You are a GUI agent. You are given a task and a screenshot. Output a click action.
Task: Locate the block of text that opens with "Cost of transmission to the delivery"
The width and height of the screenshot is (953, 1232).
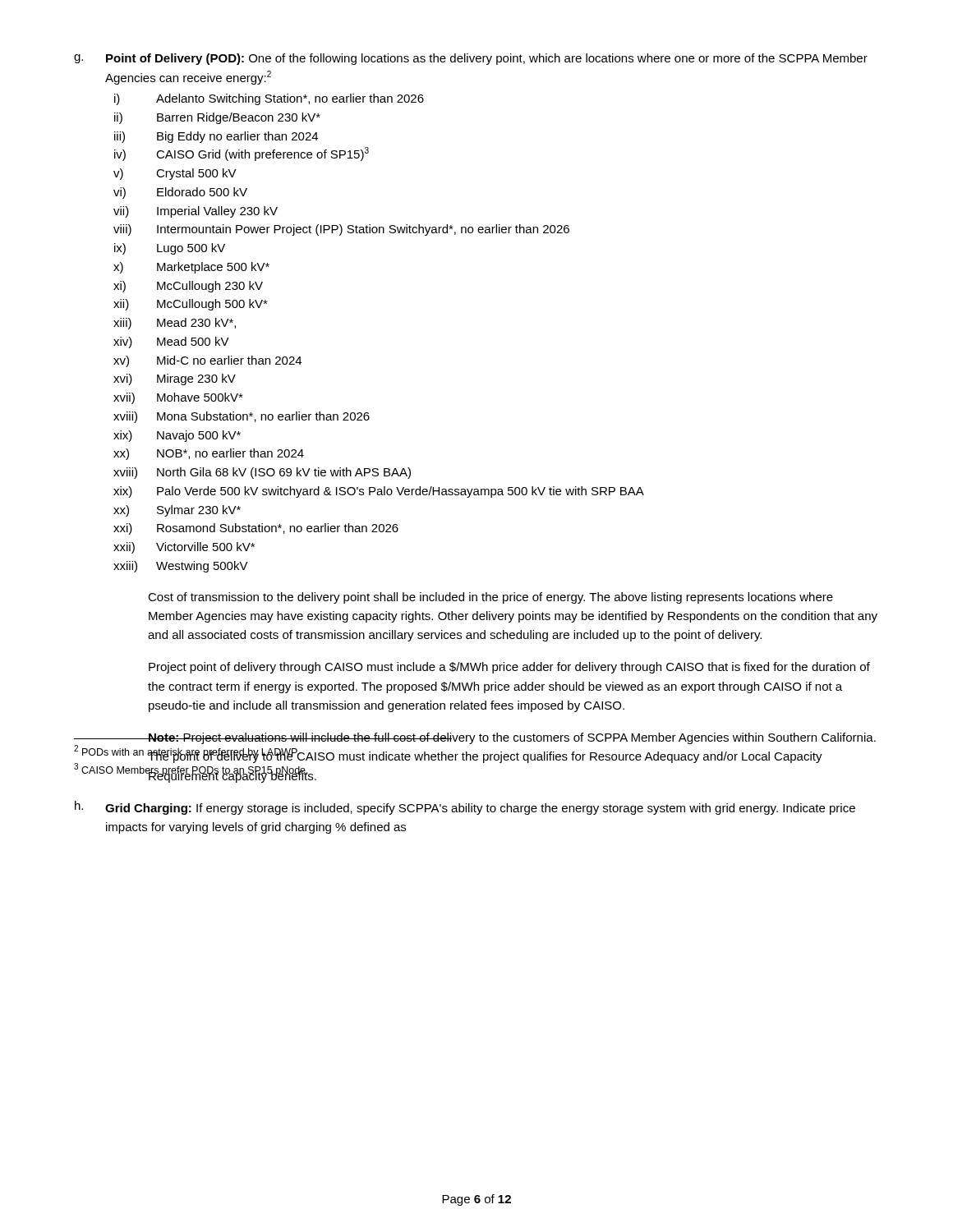[x=513, y=615]
